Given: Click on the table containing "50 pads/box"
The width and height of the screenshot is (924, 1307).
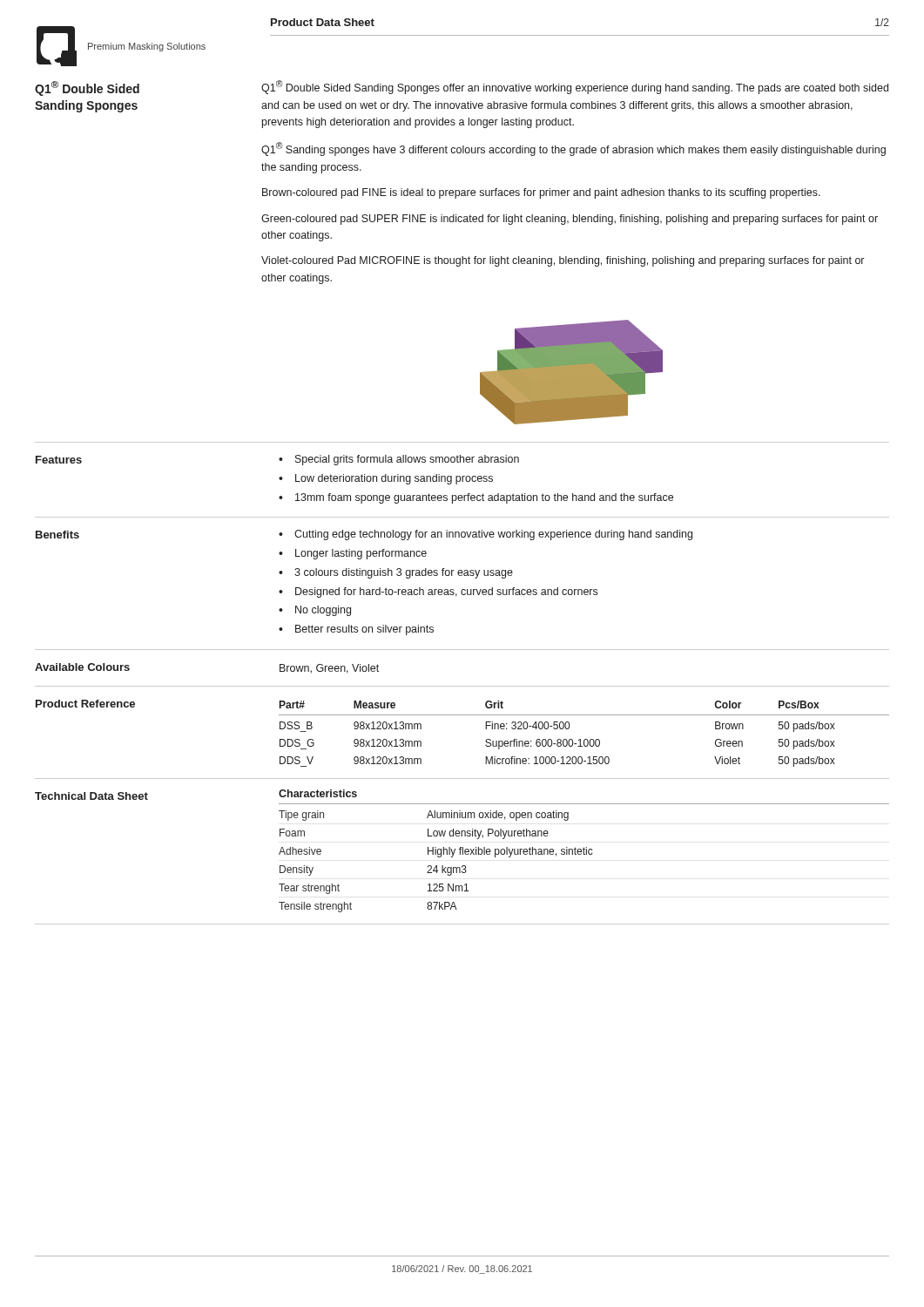Looking at the screenshot, I should [x=584, y=733].
